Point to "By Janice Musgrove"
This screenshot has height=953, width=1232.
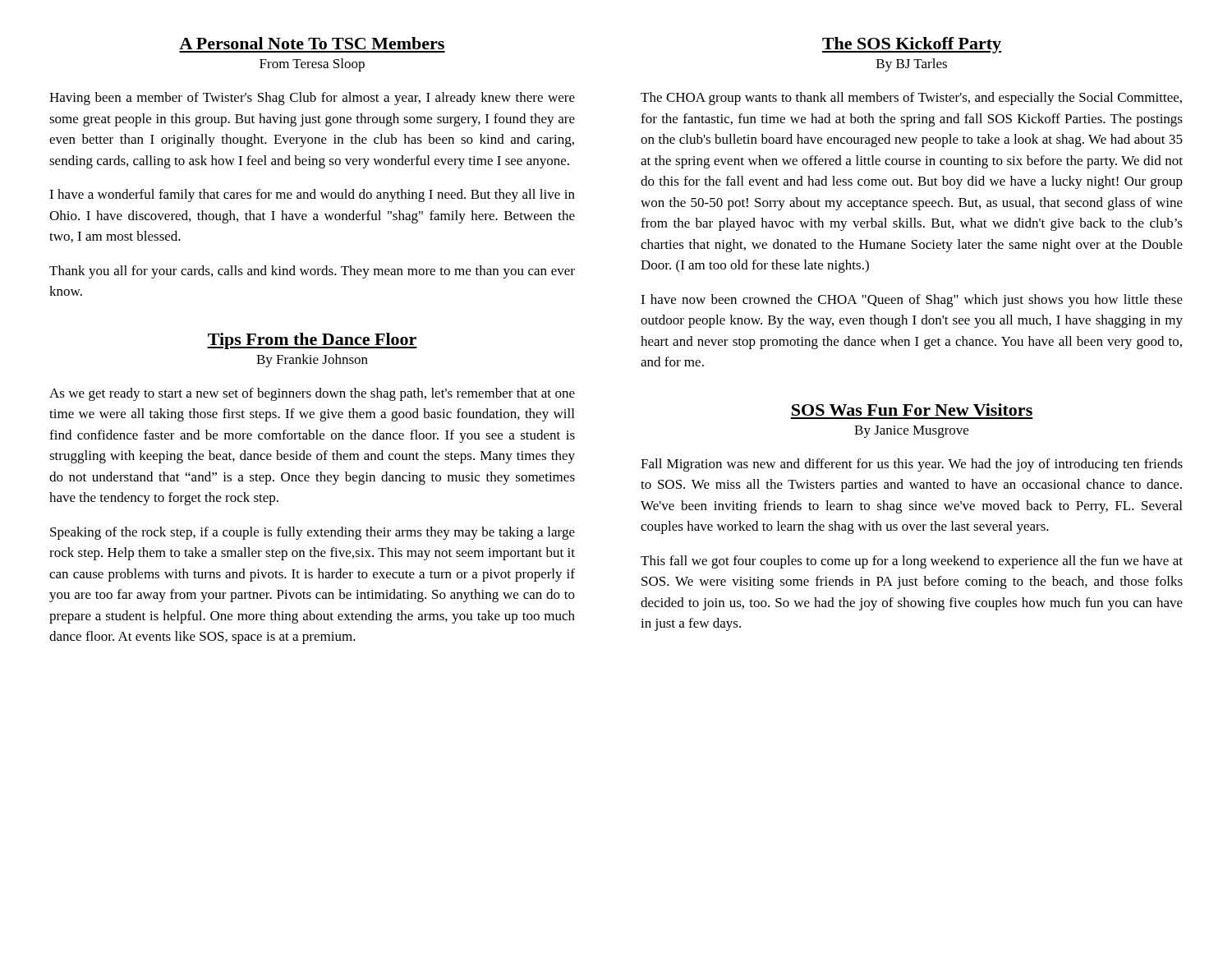912,430
